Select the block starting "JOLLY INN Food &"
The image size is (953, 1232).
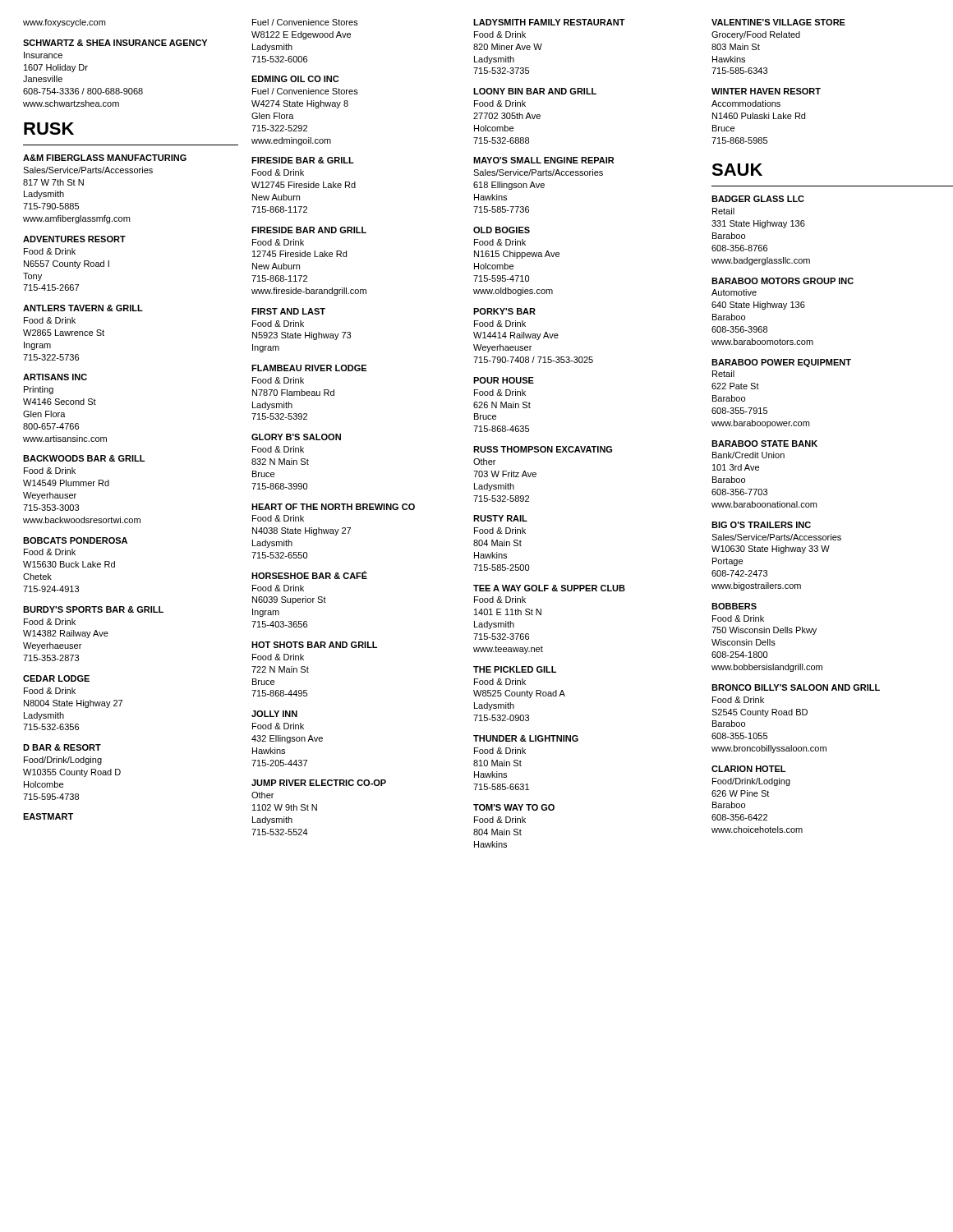[274, 714]
